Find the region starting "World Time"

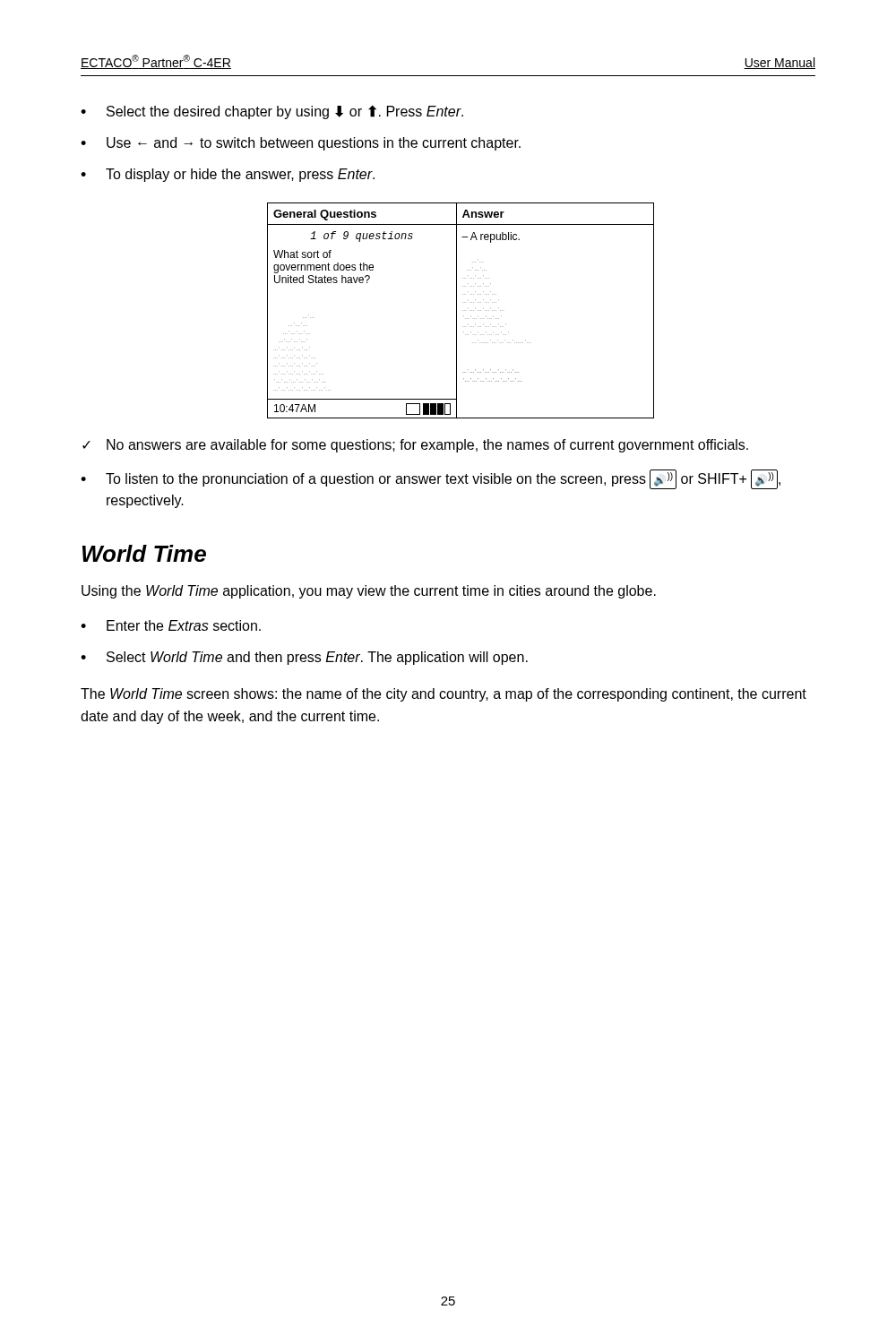click(144, 554)
